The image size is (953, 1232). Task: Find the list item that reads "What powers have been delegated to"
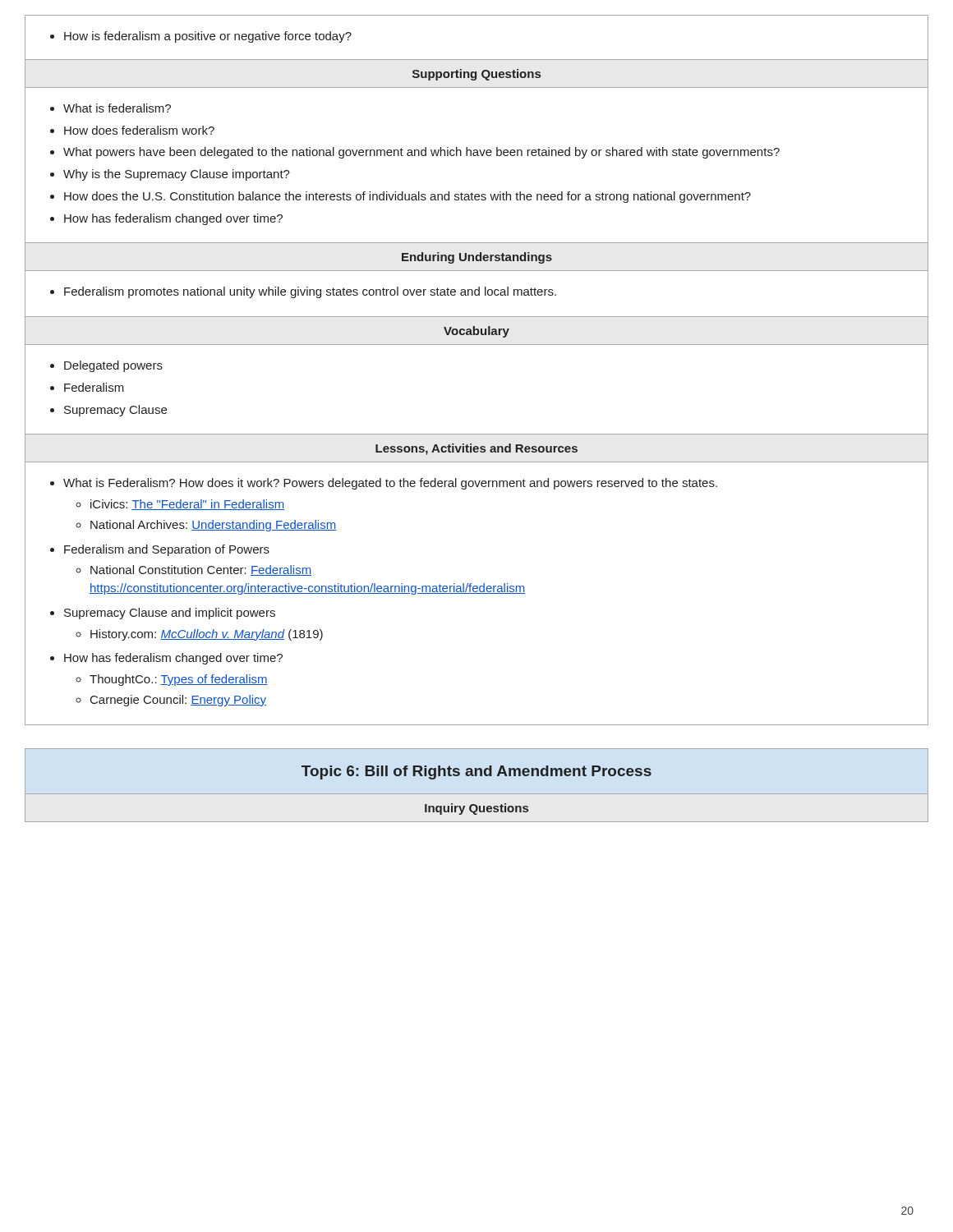(422, 152)
